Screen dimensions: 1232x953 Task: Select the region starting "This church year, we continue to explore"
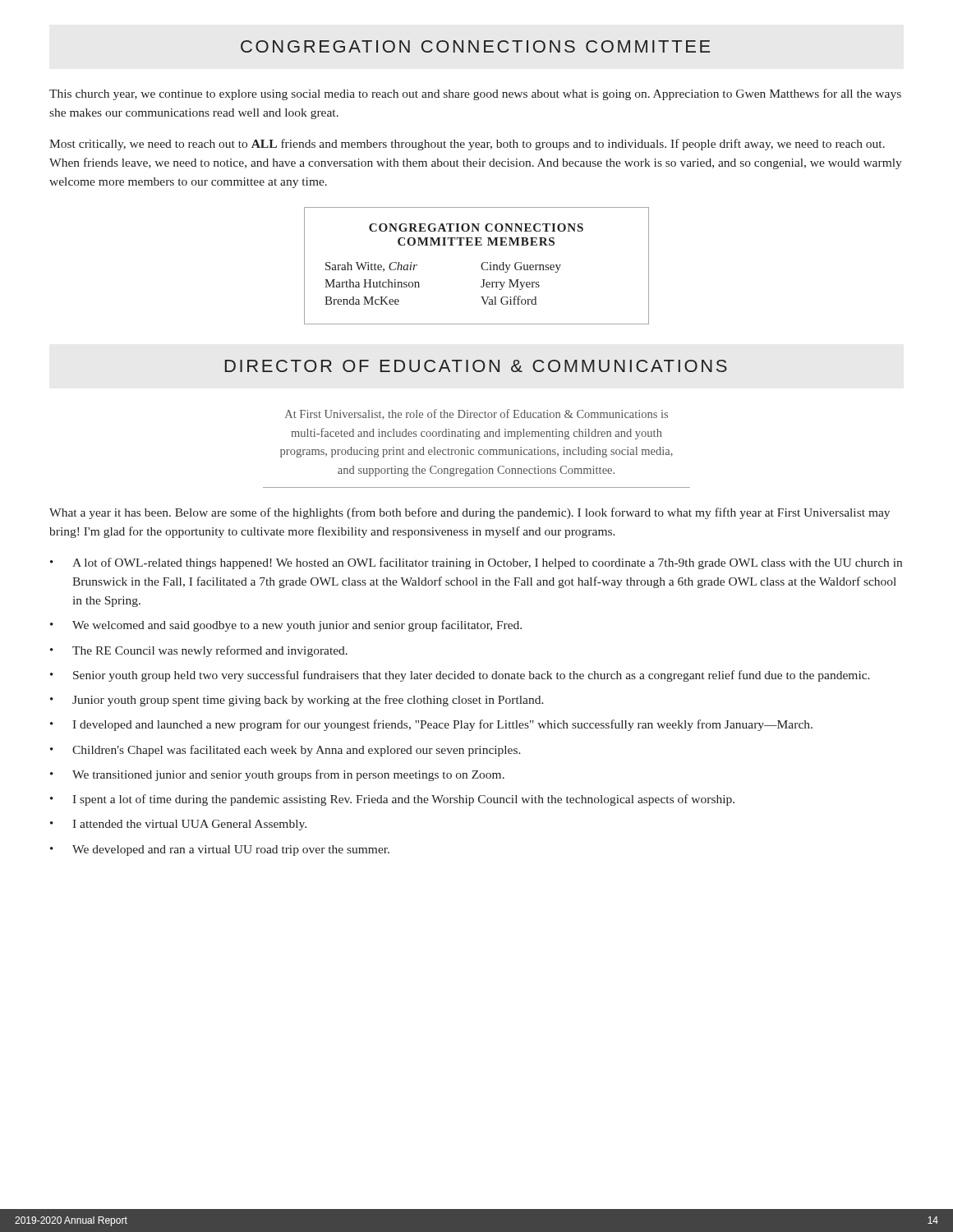(475, 103)
